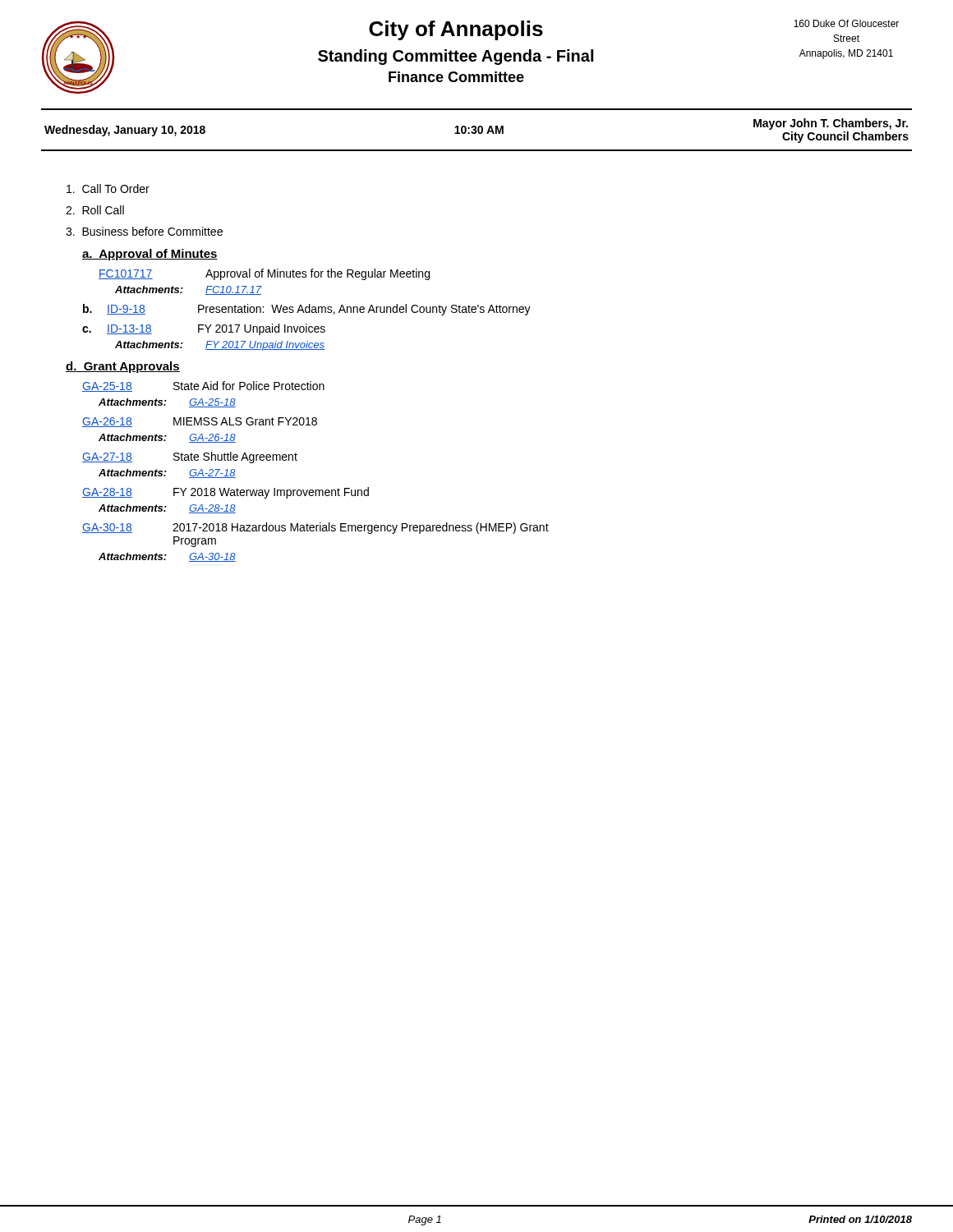Point to the region starting "Attachments: GA-30-18"
The height and width of the screenshot is (1232, 953).
[167, 556]
